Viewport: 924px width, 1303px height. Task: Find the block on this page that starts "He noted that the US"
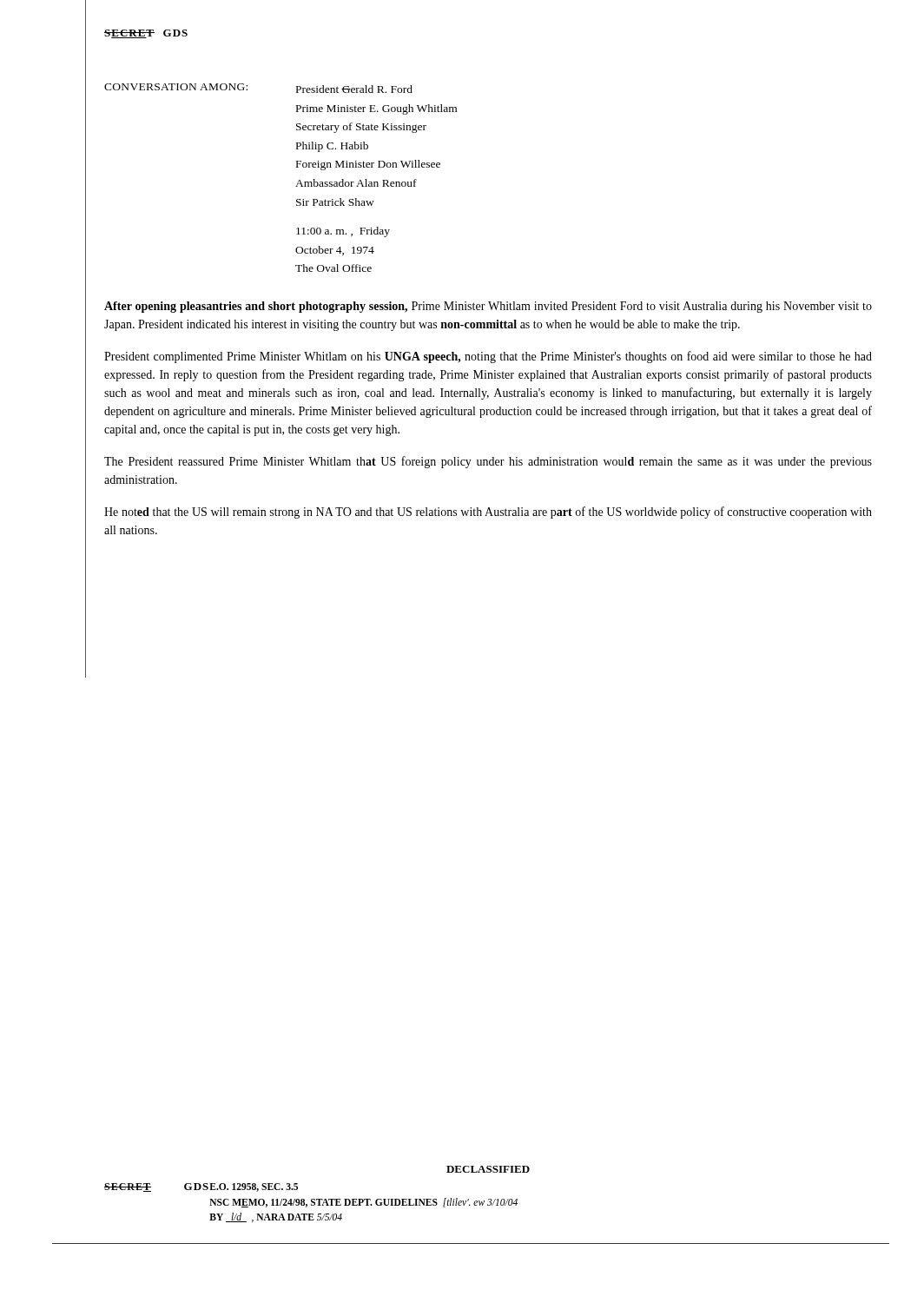[x=488, y=521]
